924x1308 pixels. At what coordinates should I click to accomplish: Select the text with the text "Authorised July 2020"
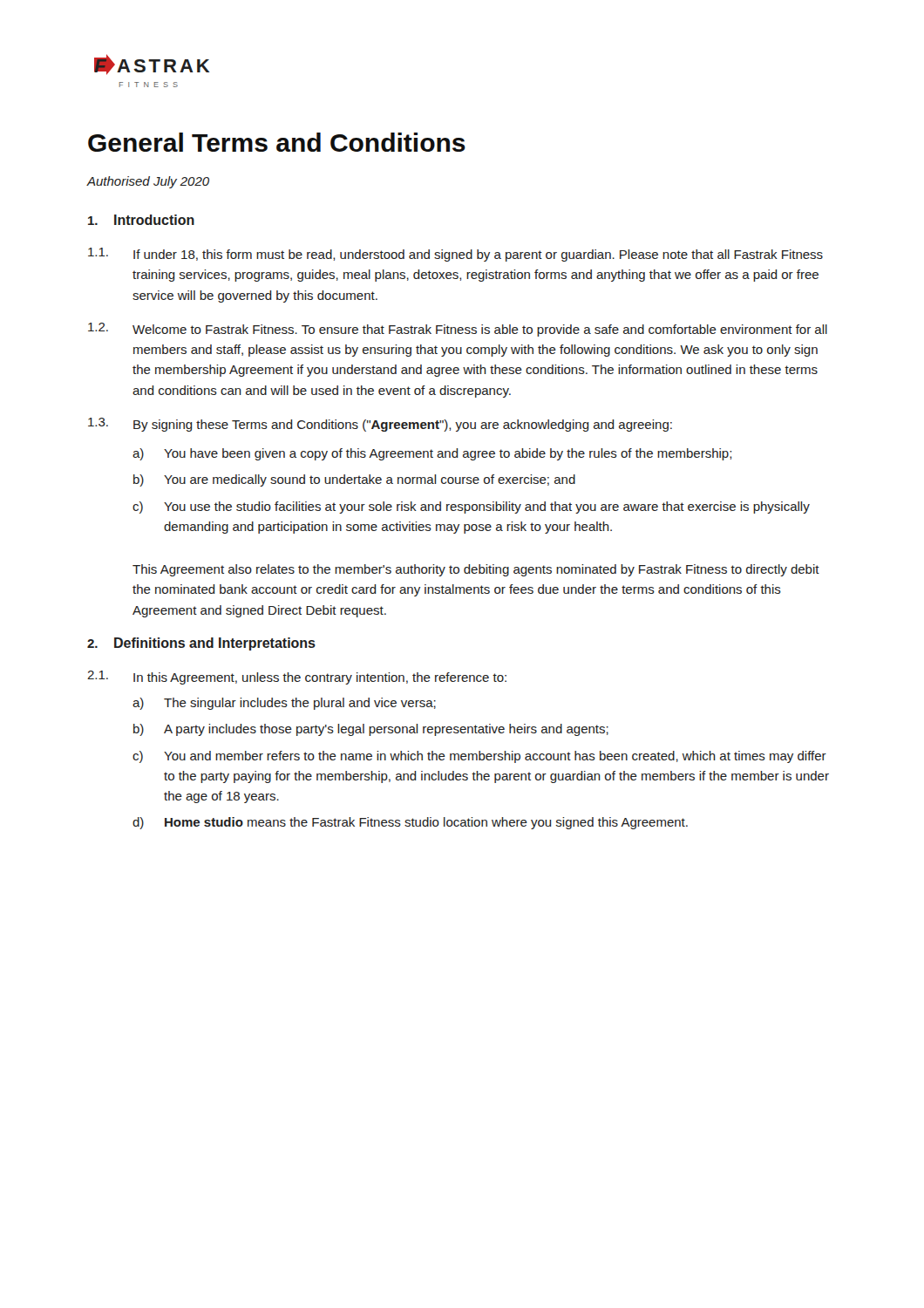tap(148, 181)
